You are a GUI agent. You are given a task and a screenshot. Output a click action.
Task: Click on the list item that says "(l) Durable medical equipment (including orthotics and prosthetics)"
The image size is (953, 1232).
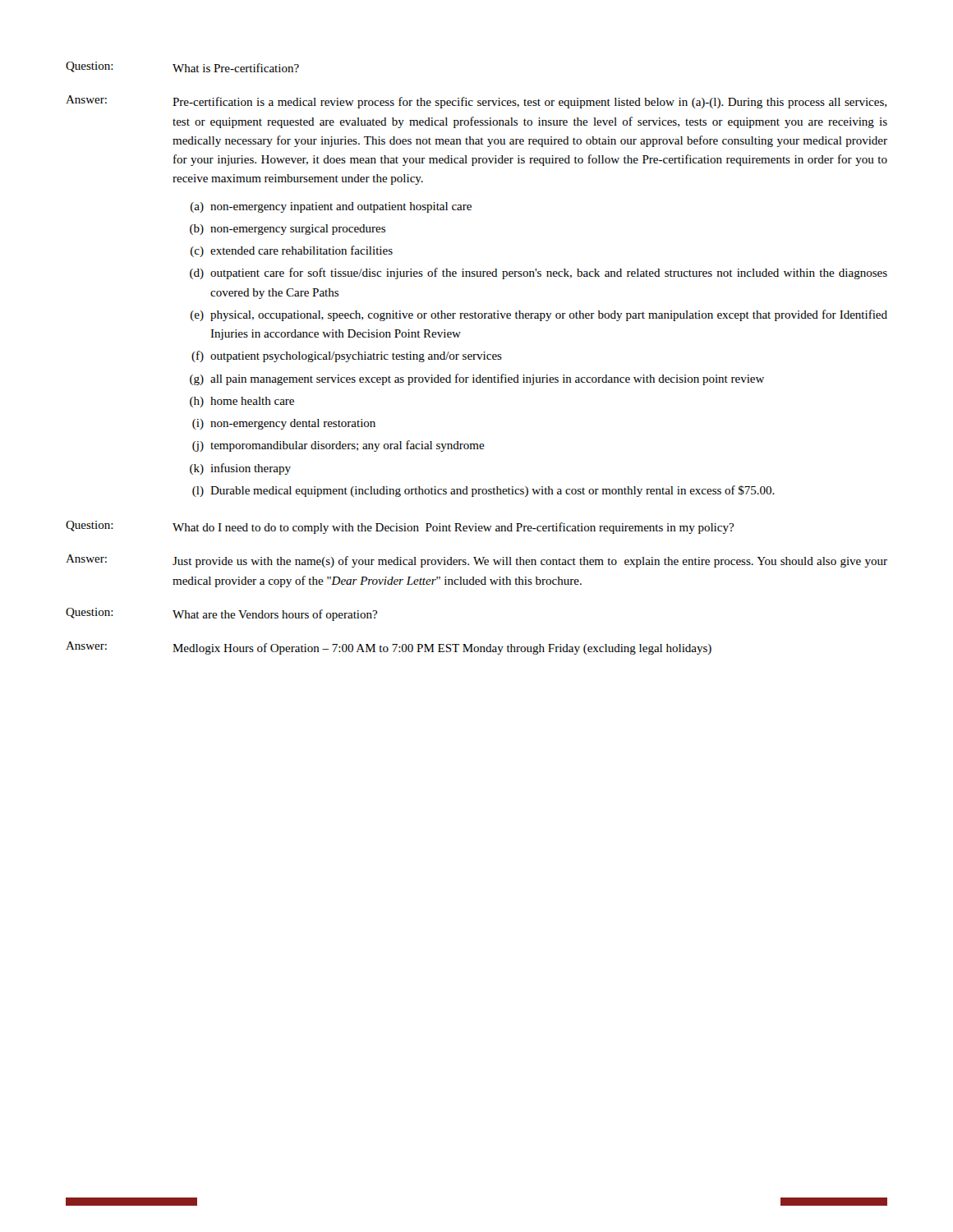(x=530, y=491)
